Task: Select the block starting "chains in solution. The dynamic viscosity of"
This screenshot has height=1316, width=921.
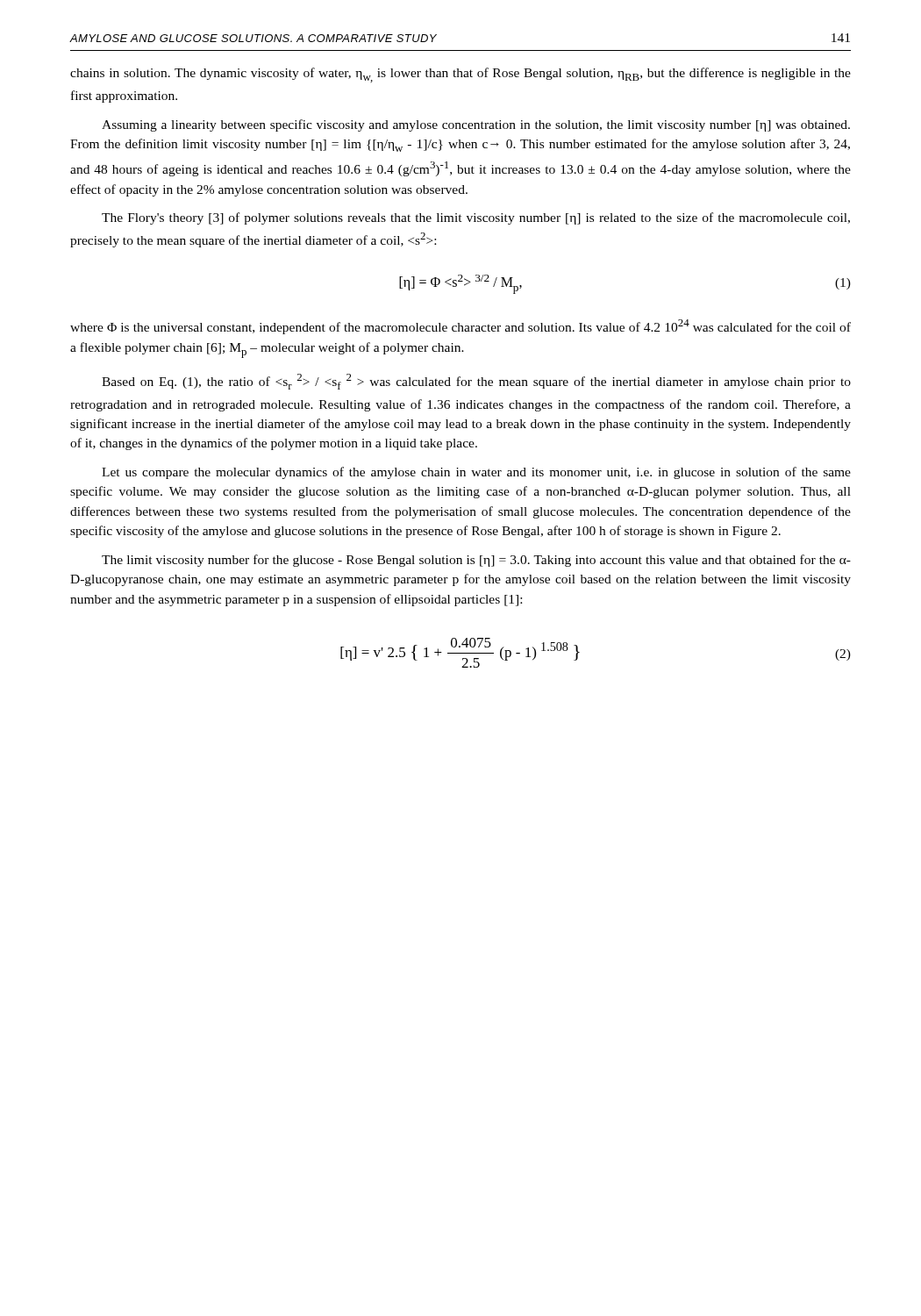Action: tap(460, 85)
